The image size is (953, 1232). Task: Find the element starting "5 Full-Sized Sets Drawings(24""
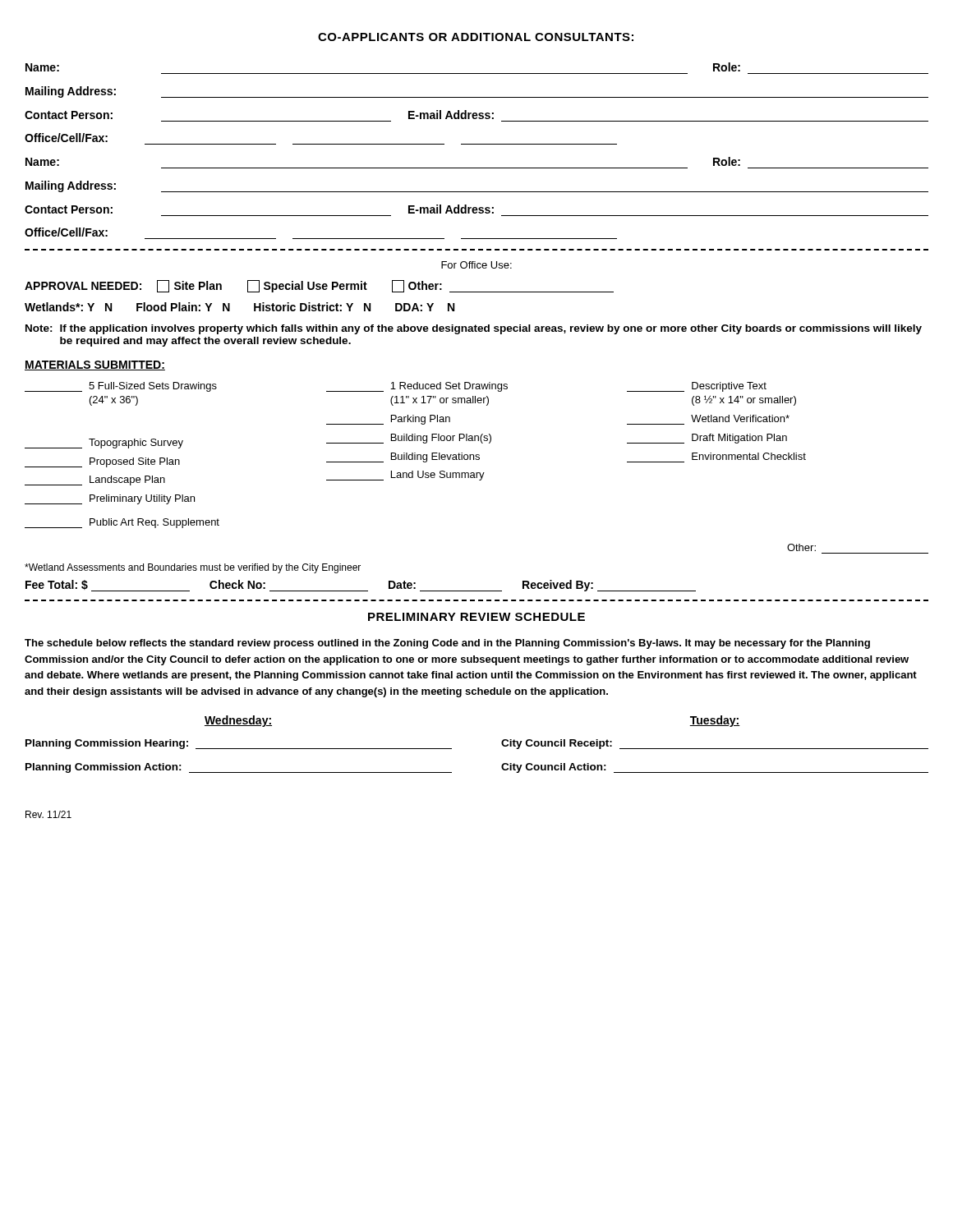[x=476, y=457]
